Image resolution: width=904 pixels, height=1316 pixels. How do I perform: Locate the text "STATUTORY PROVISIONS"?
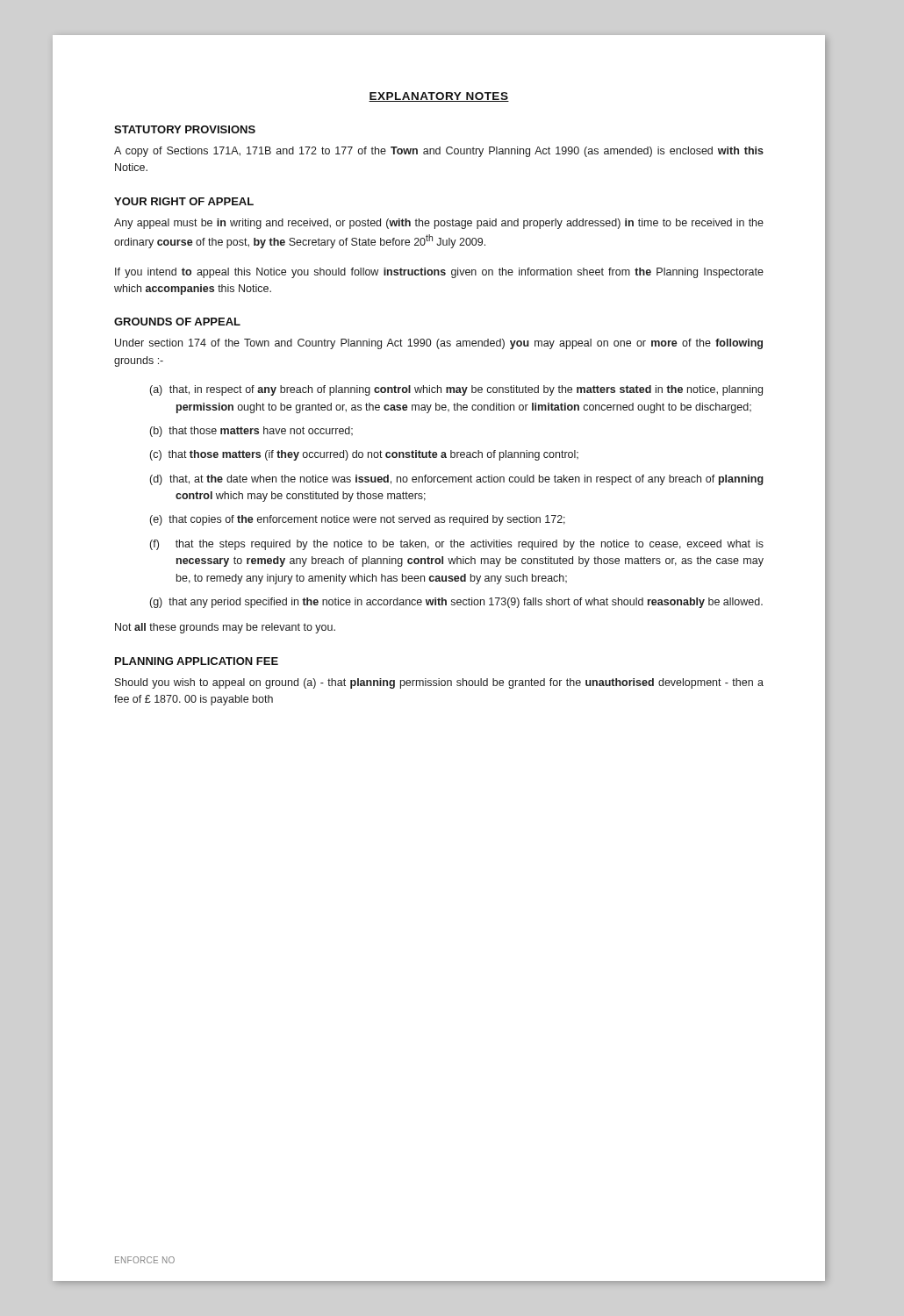pyautogui.click(x=185, y=129)
